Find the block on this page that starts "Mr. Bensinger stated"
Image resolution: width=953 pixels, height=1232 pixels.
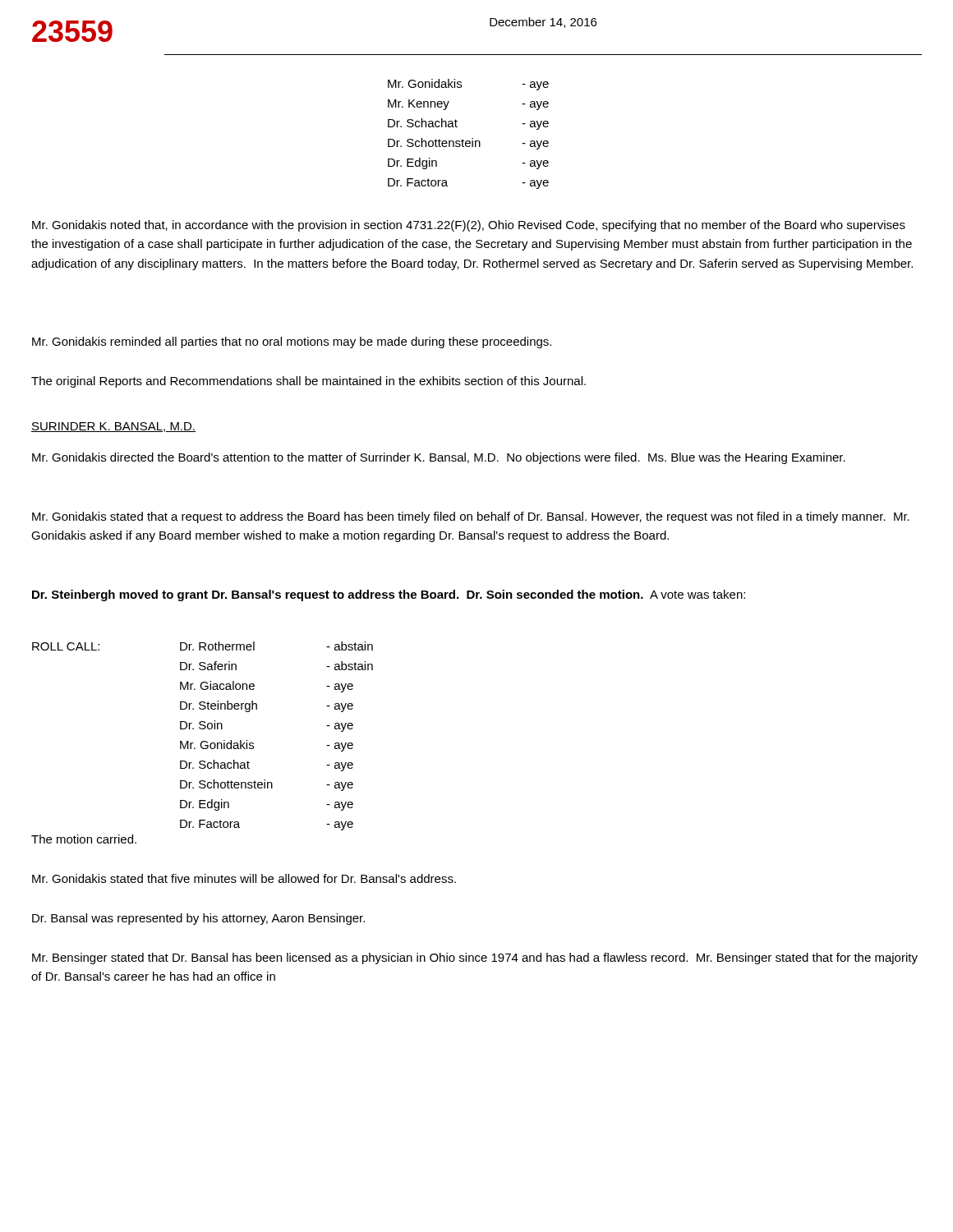pyautogui.click(x=474, y=967)
